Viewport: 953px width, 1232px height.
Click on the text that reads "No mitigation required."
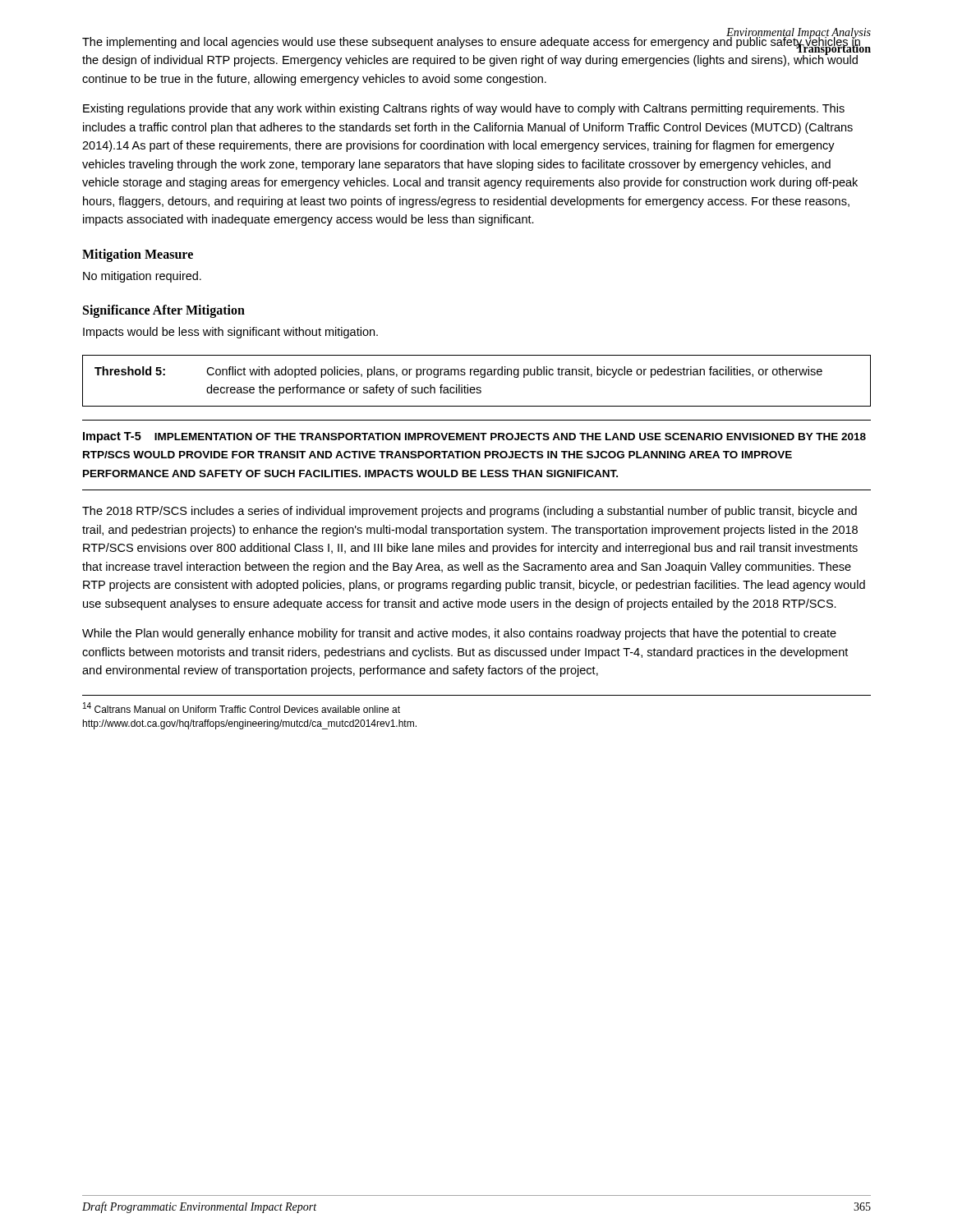pos(142,276)
